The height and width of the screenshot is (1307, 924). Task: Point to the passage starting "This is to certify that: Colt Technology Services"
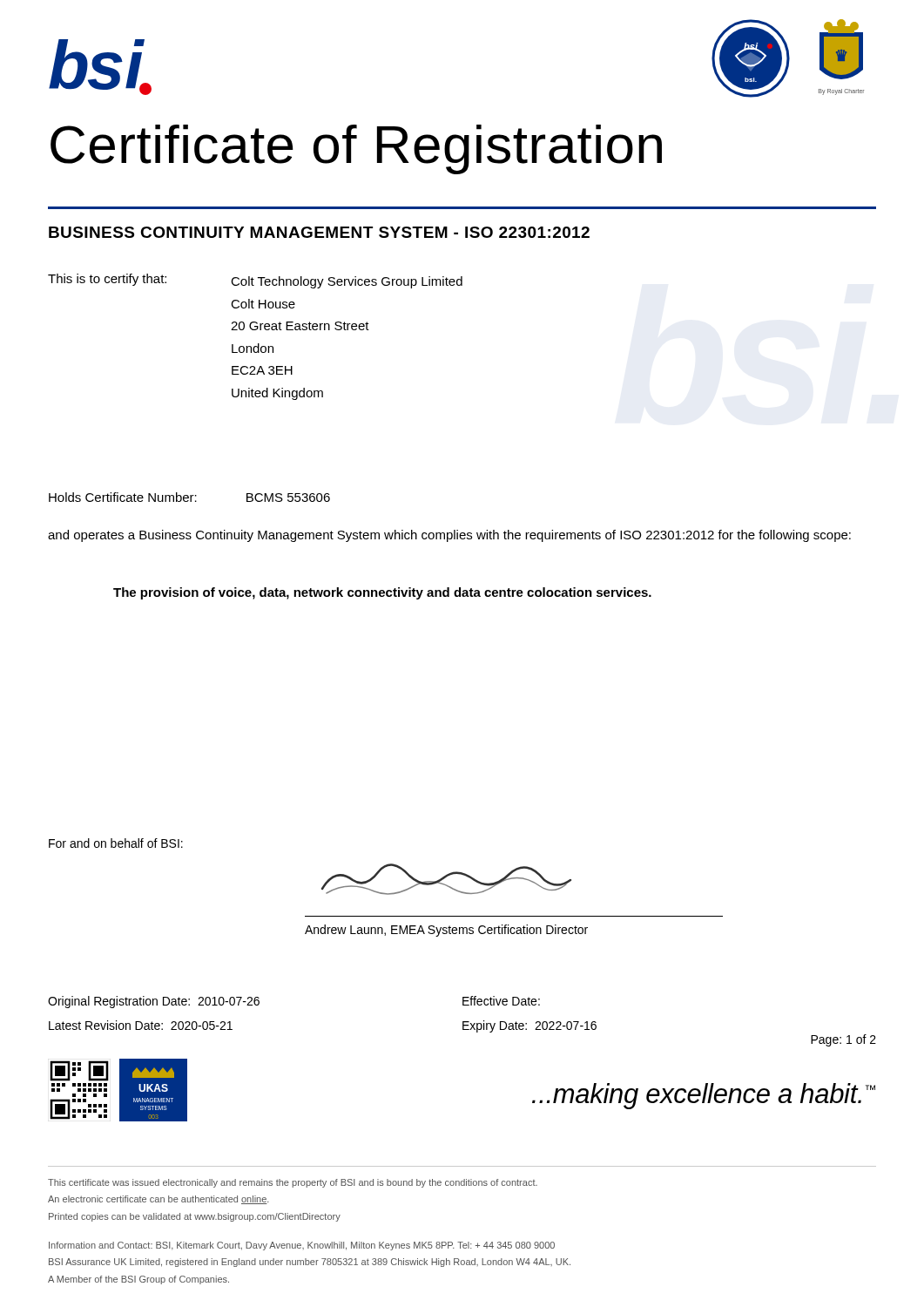(255, 337)
